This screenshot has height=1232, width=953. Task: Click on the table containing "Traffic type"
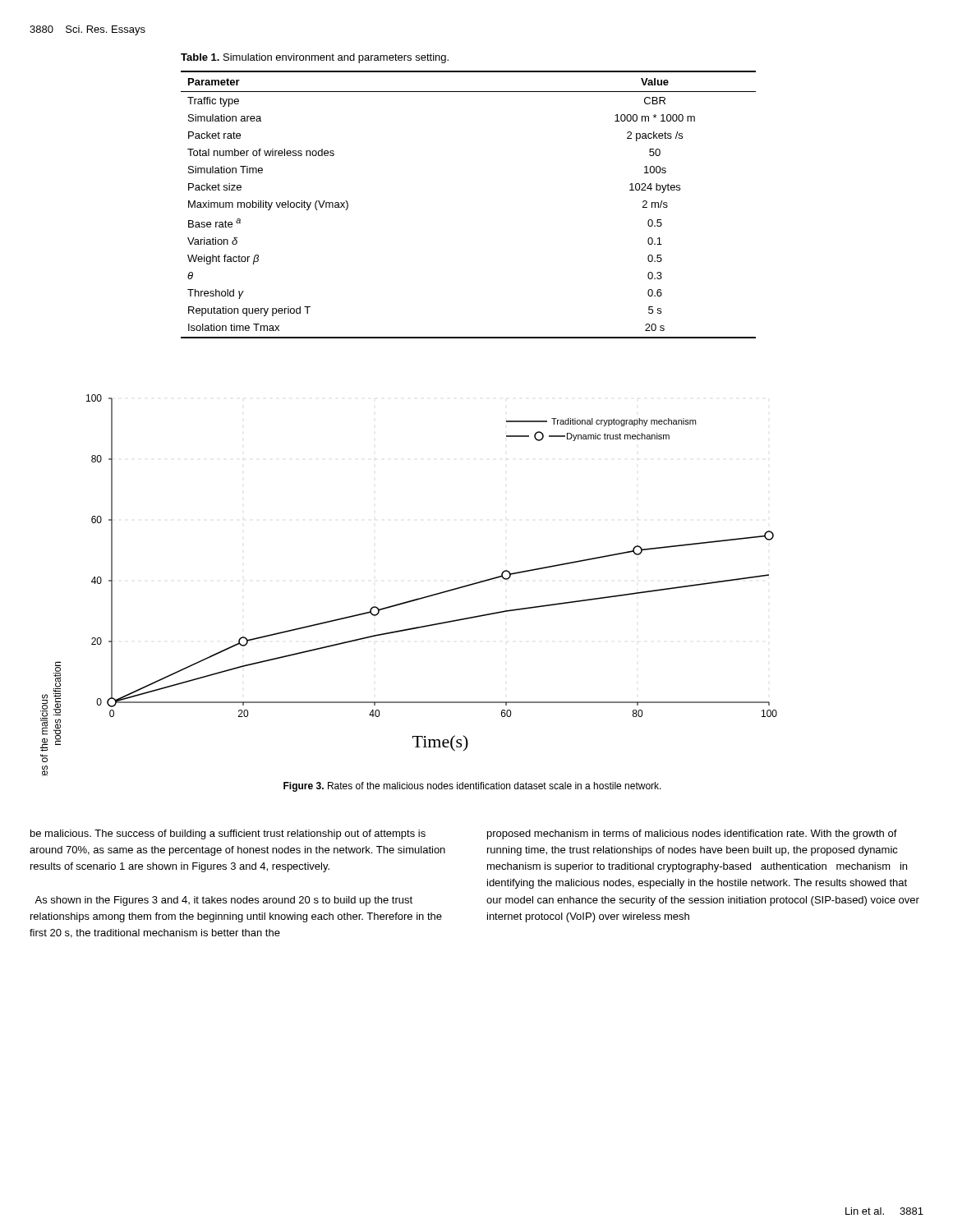pyautogui.click(x=468, y=205)
